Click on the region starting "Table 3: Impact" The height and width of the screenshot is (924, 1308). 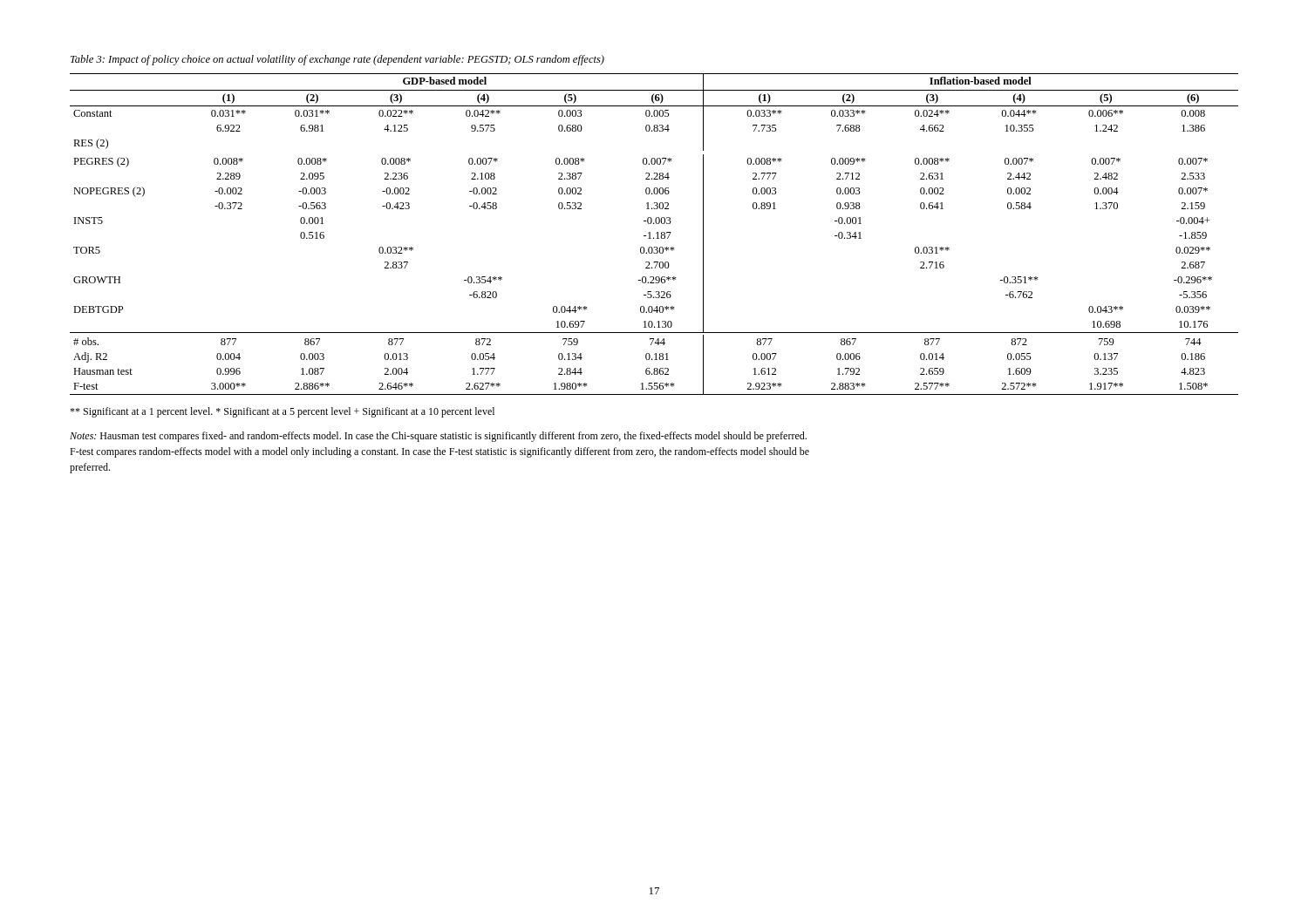[337, 59]
